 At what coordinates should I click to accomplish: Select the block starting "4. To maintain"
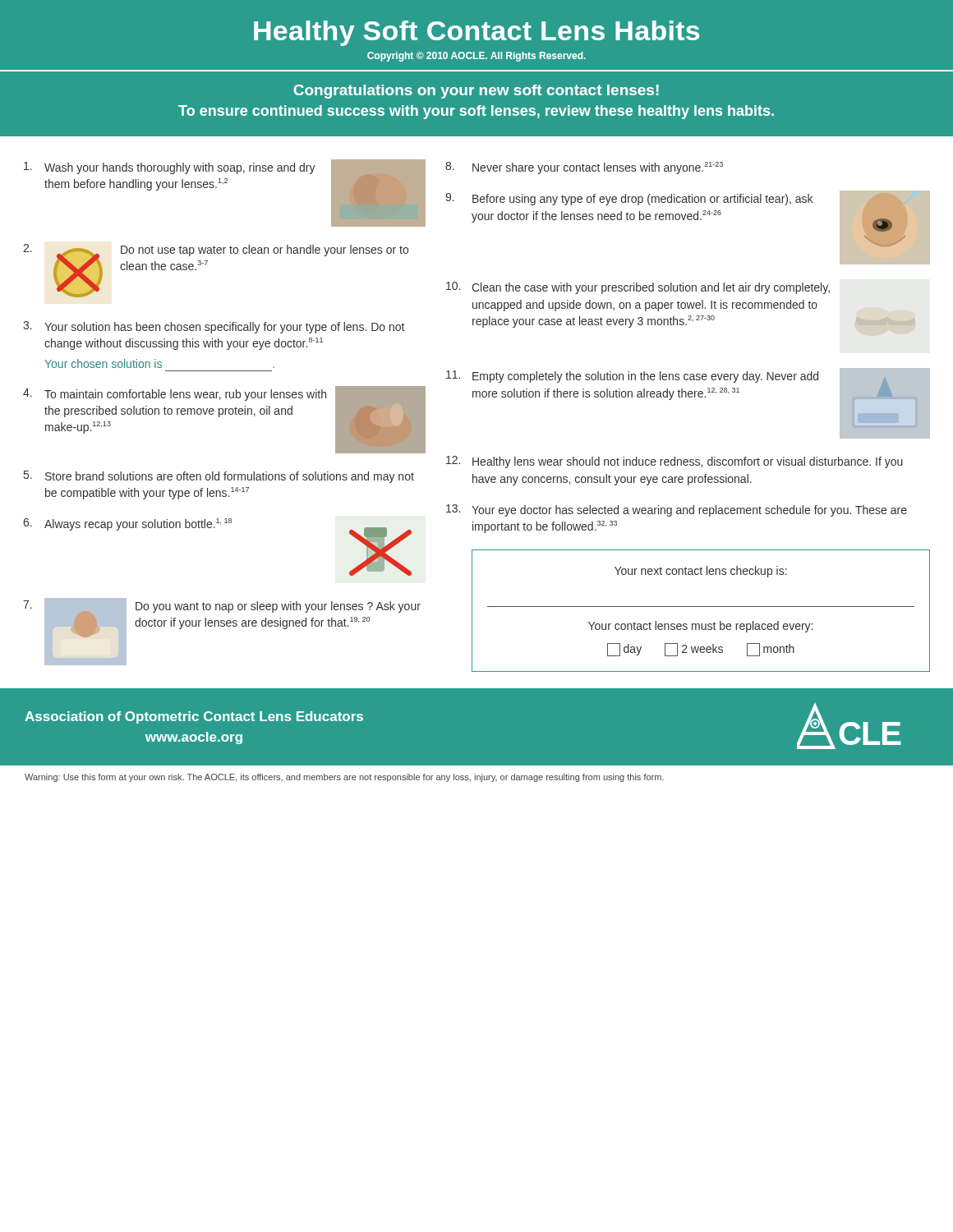(x=224, y=419)
